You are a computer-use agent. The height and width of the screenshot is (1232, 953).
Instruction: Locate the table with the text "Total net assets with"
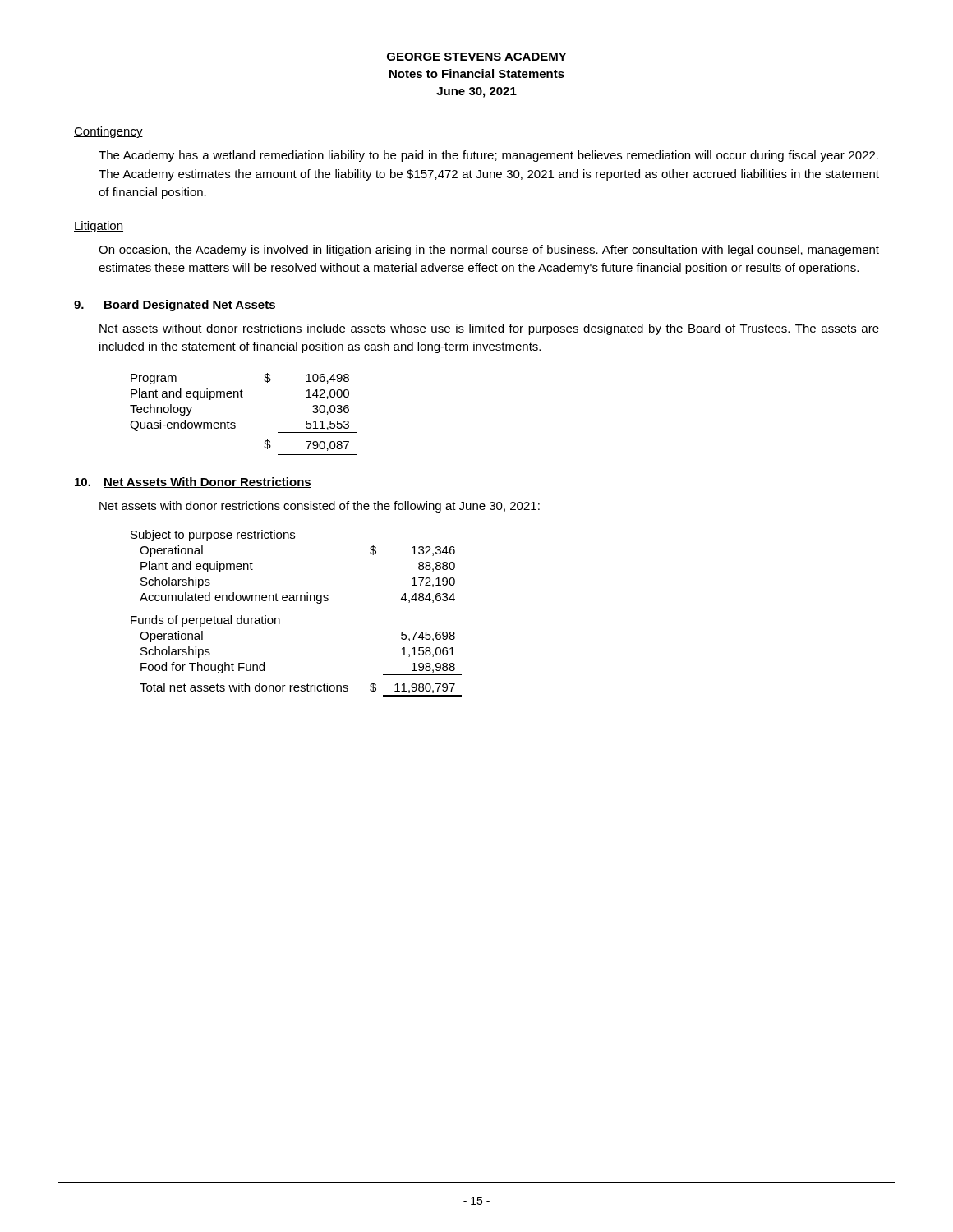coord(476,612)
